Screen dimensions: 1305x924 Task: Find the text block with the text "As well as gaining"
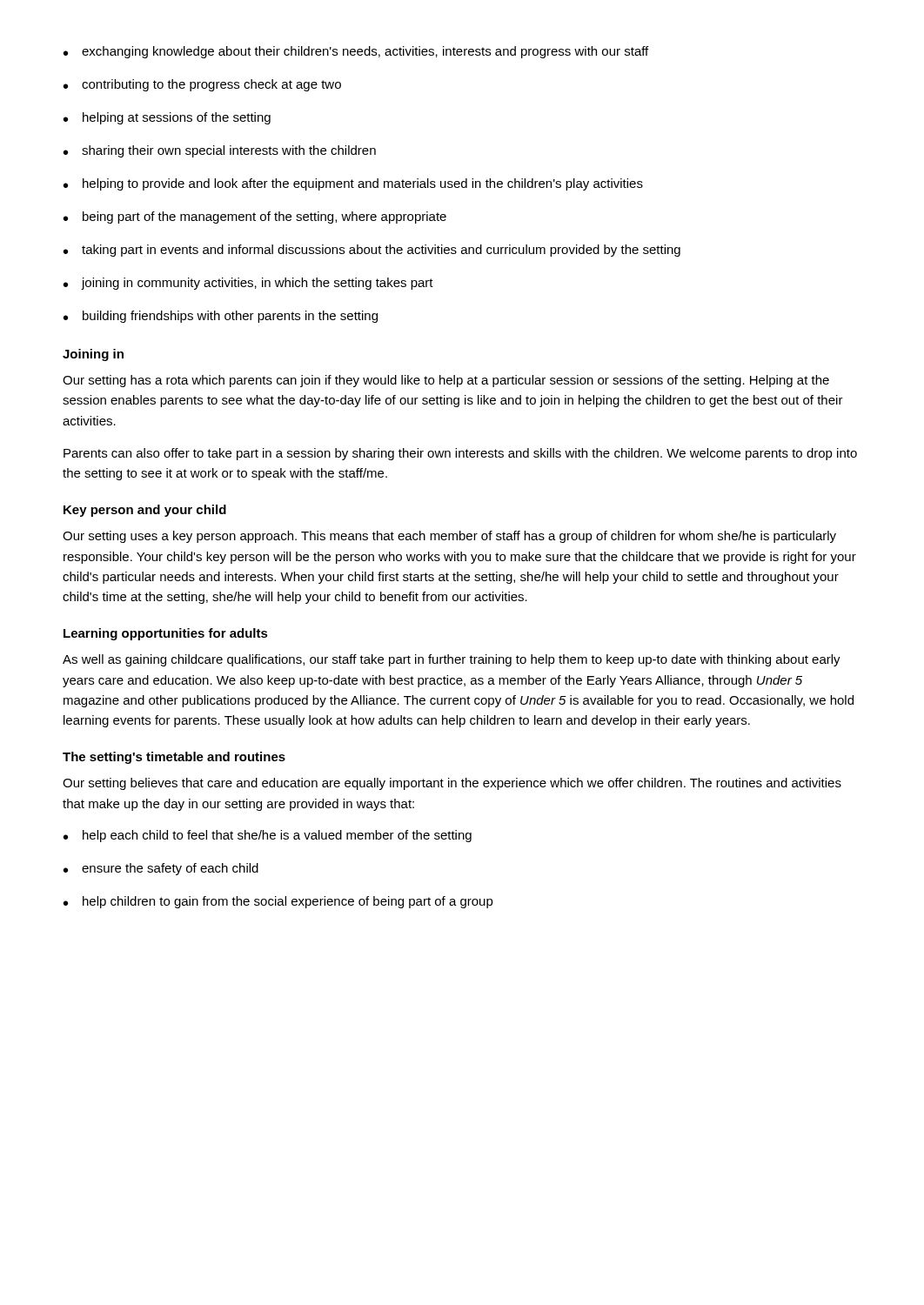(459, 690)
